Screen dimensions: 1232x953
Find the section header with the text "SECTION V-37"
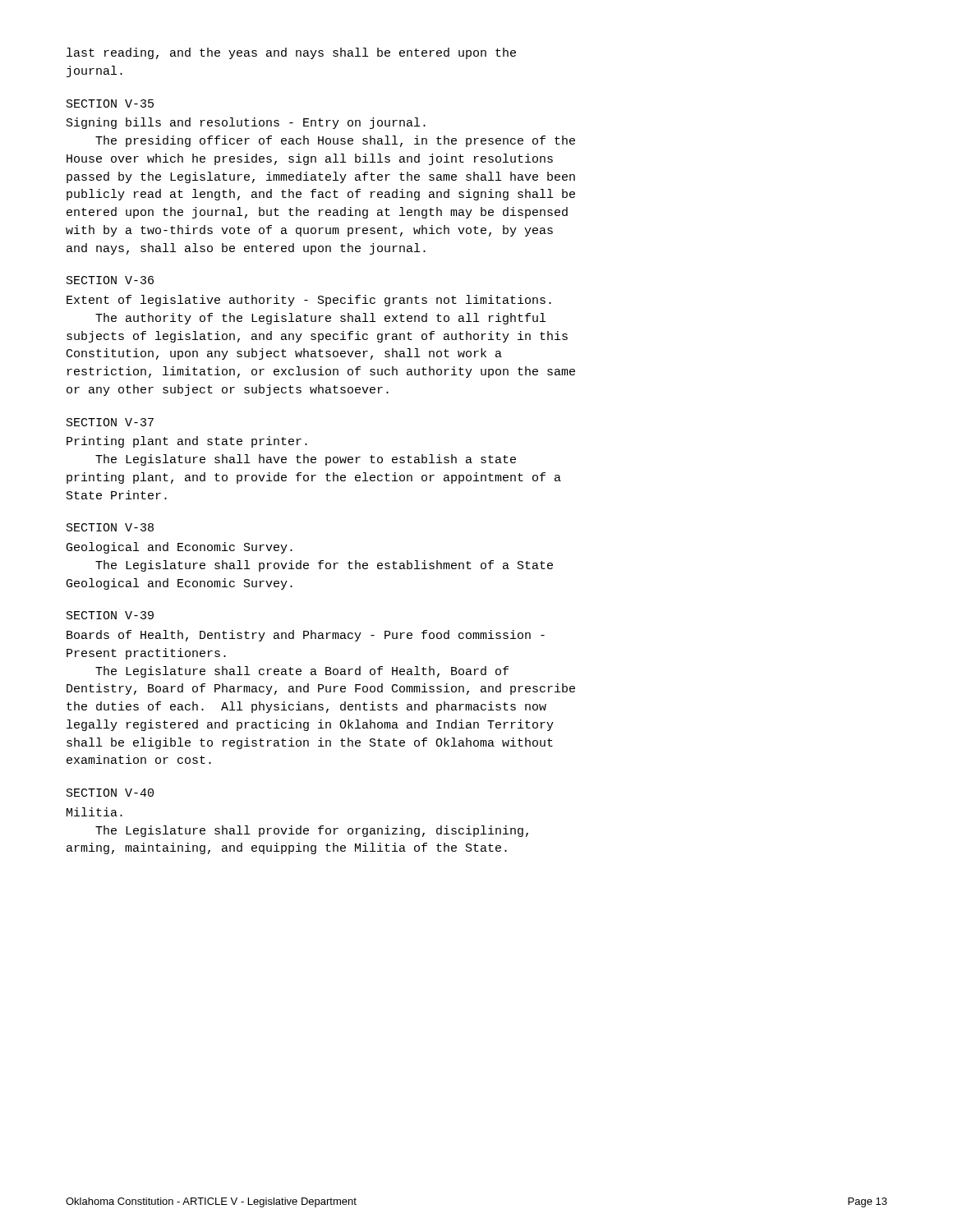tap(110, 423)
